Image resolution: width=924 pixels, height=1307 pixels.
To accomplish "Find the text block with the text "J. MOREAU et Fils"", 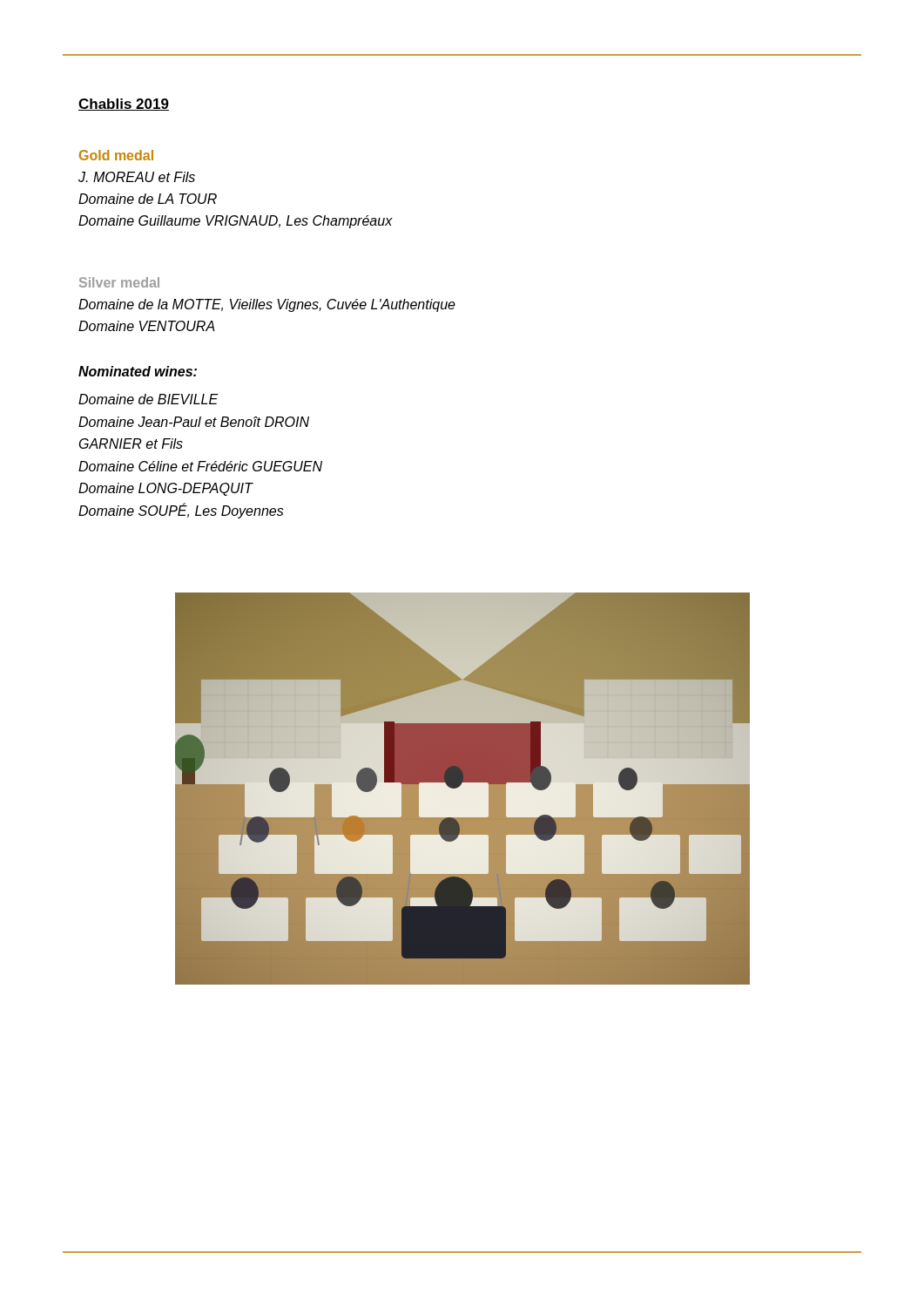I will point(137,177).
